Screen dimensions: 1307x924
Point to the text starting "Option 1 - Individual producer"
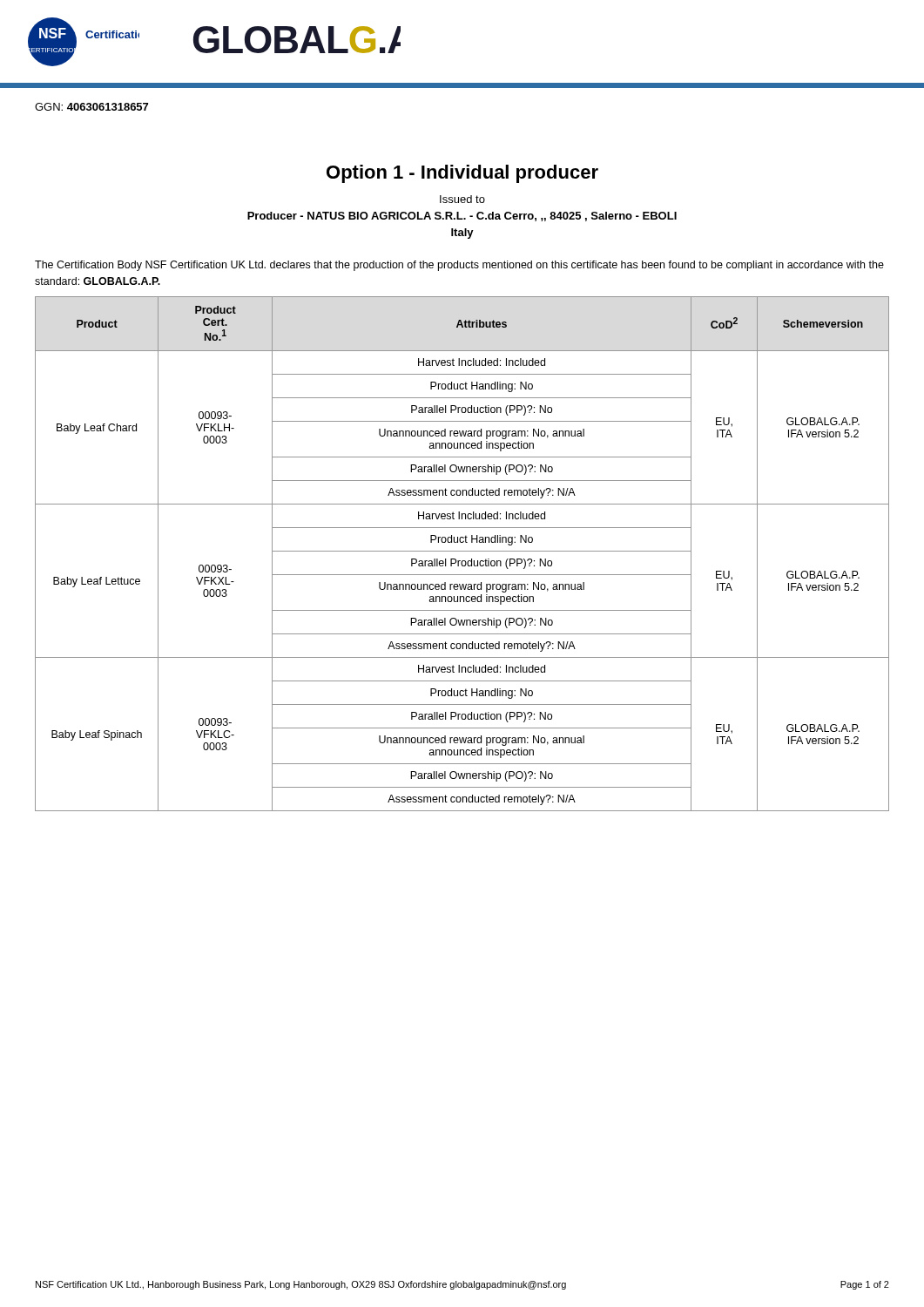click(x=462, y=172)
